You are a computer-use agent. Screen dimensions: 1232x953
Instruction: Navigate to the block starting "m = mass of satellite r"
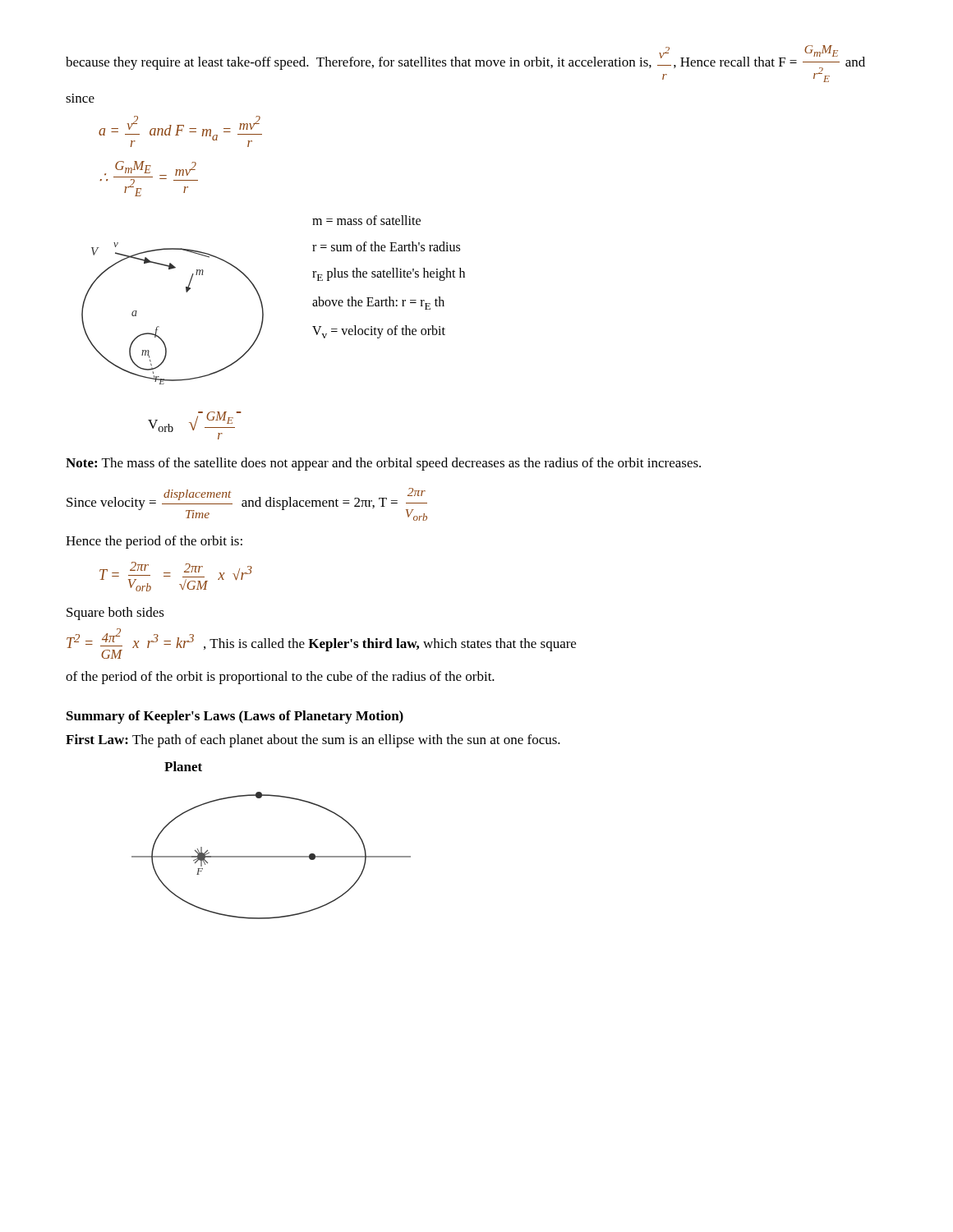pos(389,277)
